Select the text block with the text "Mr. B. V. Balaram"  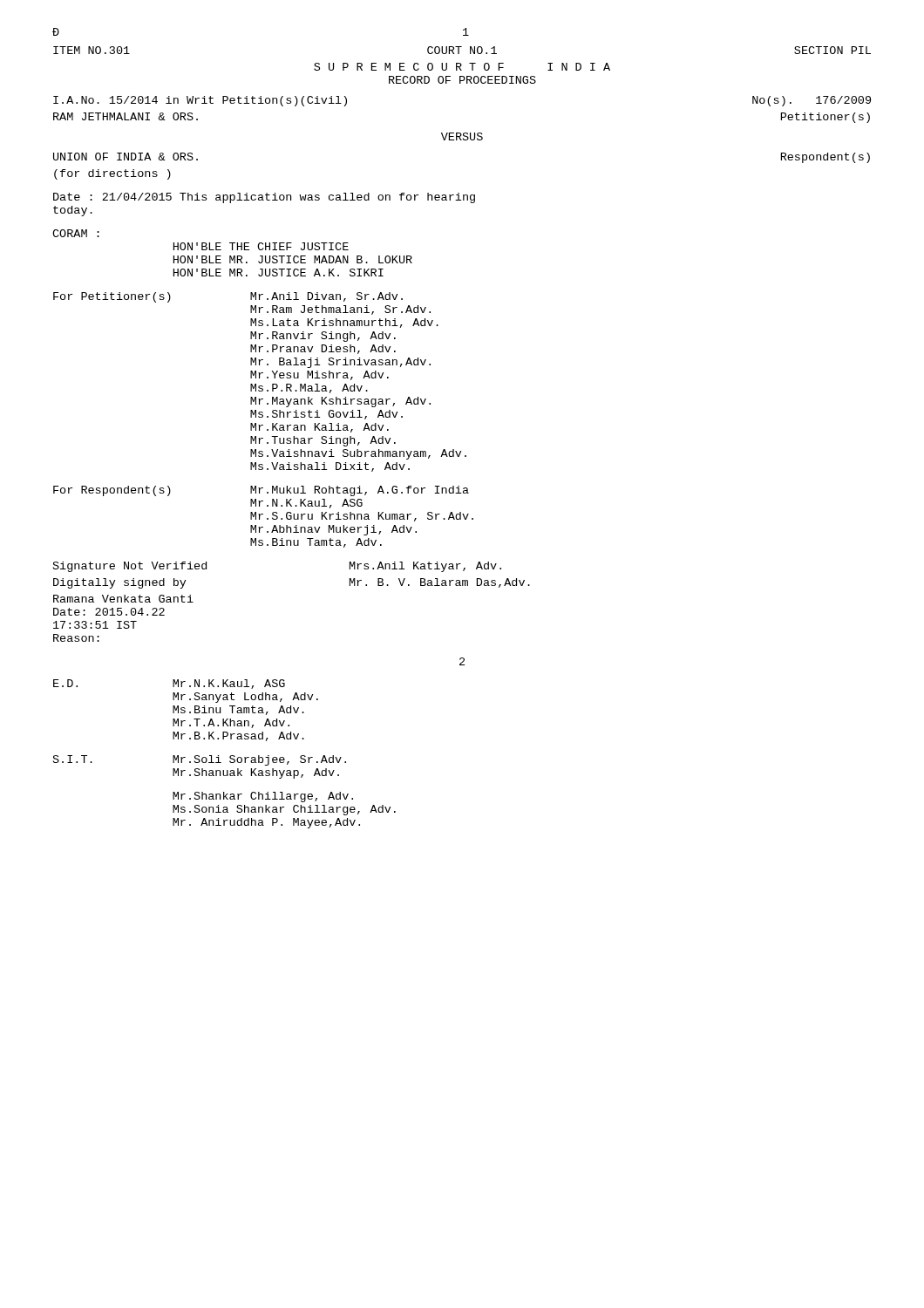coord(441,583)
